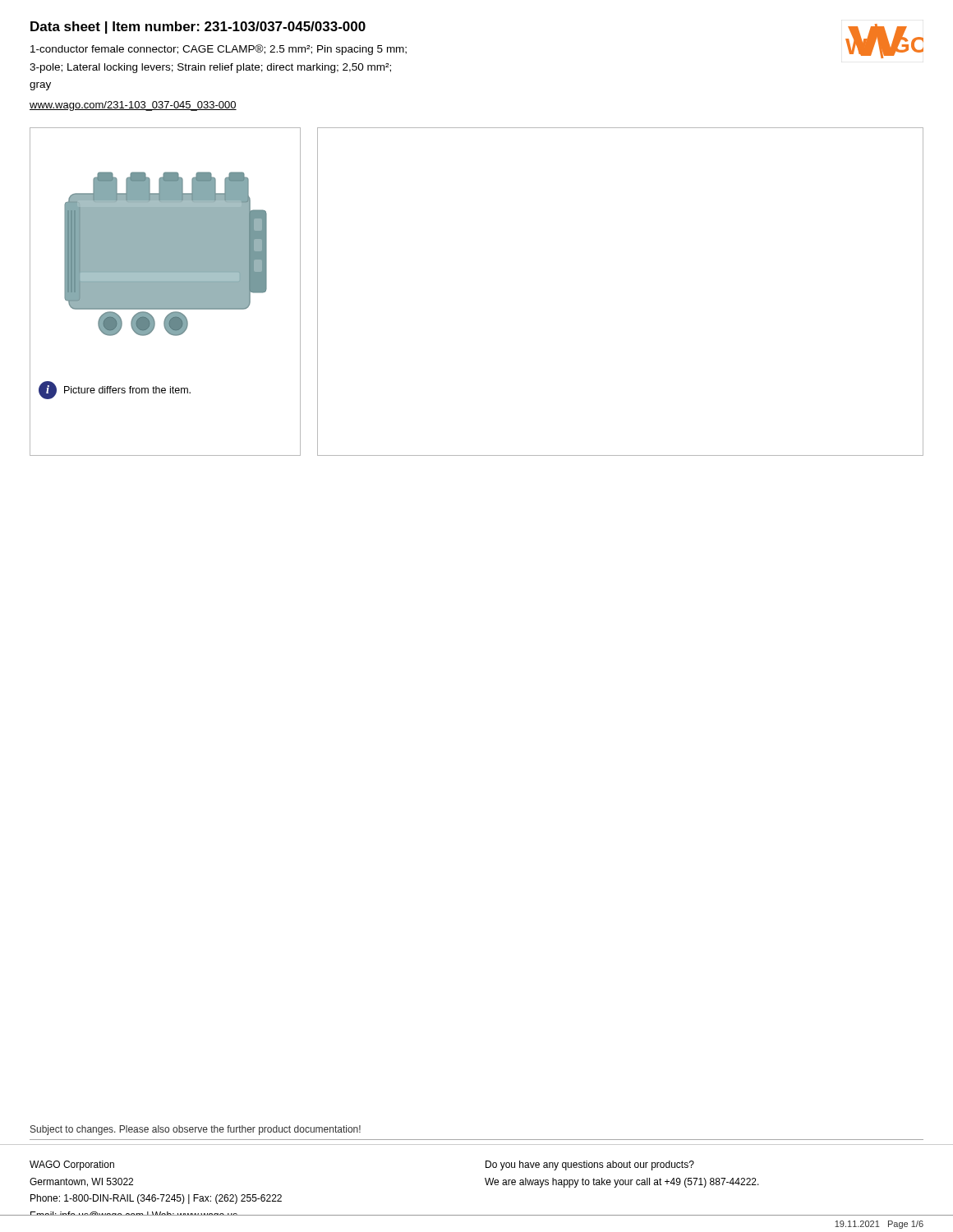Where does it say "Data sheet | Item number: 231-103/037-045/033-000"?
The image size is (953, 1232).
coord(198,27)
